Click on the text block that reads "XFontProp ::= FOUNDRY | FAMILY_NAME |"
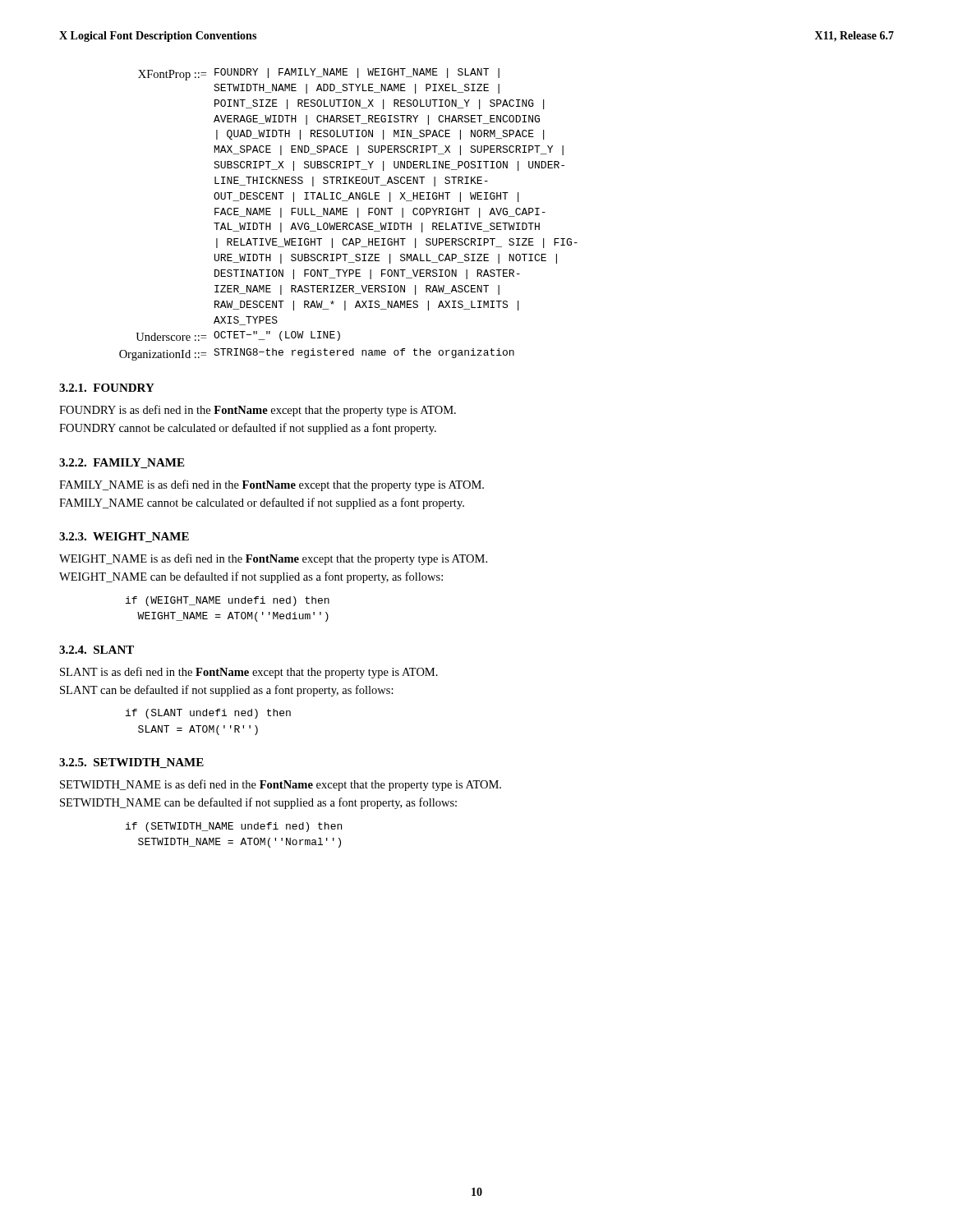Image resolution: width=953 pixels, height=1232 pixels. point(319,214)
